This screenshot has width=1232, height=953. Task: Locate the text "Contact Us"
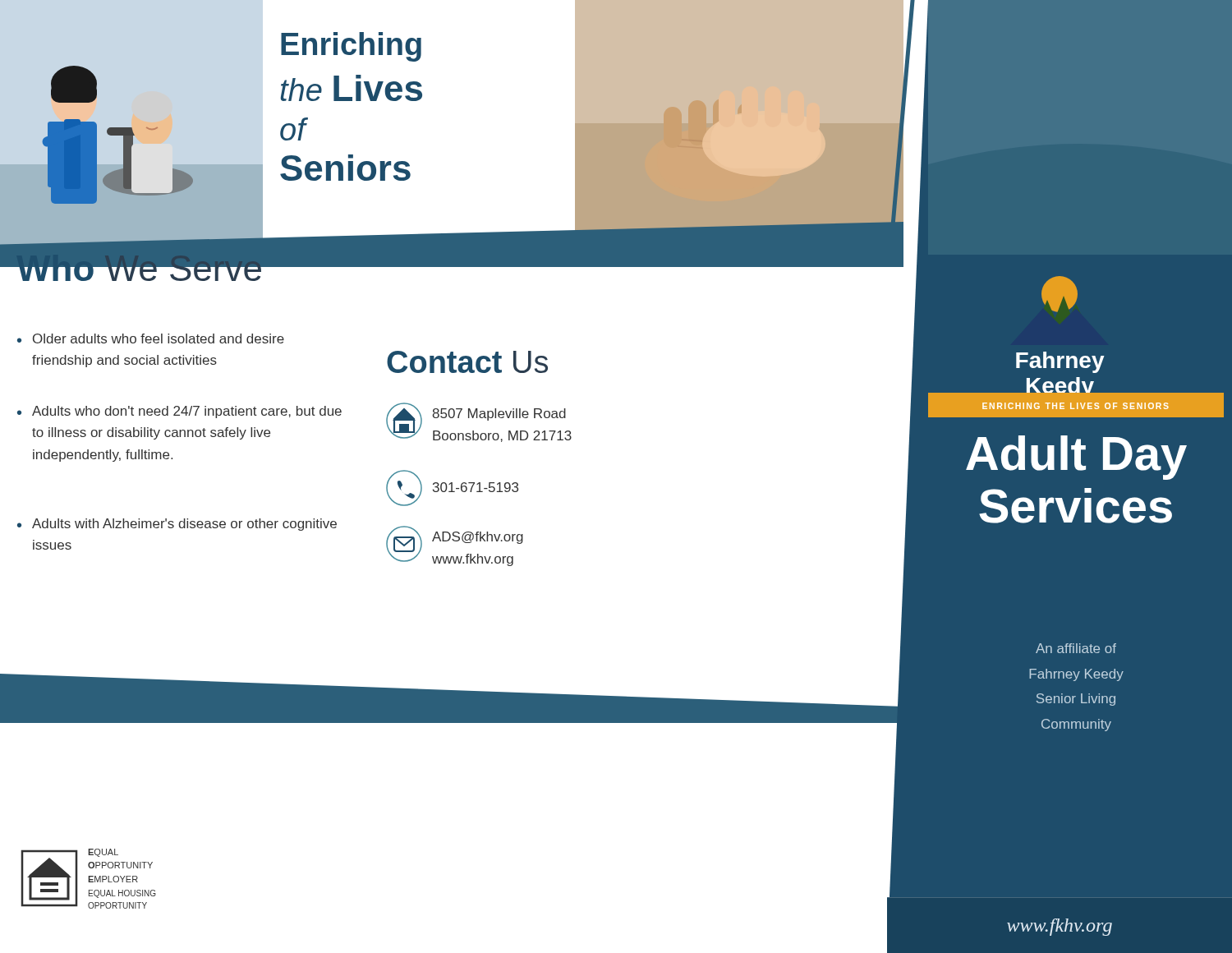[467, 362]
